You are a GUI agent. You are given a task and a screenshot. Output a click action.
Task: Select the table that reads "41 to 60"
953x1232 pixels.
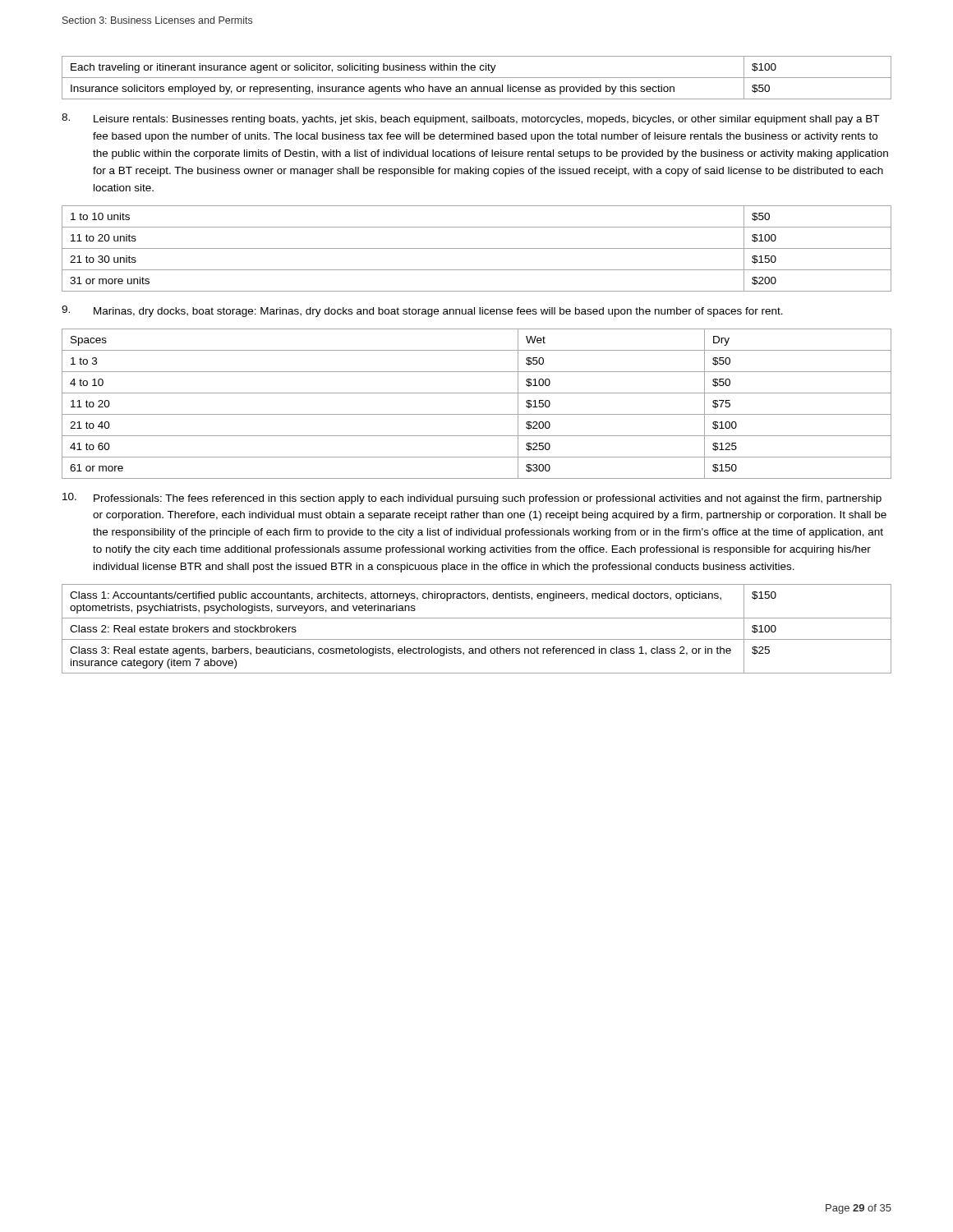[x=476, y=403]
